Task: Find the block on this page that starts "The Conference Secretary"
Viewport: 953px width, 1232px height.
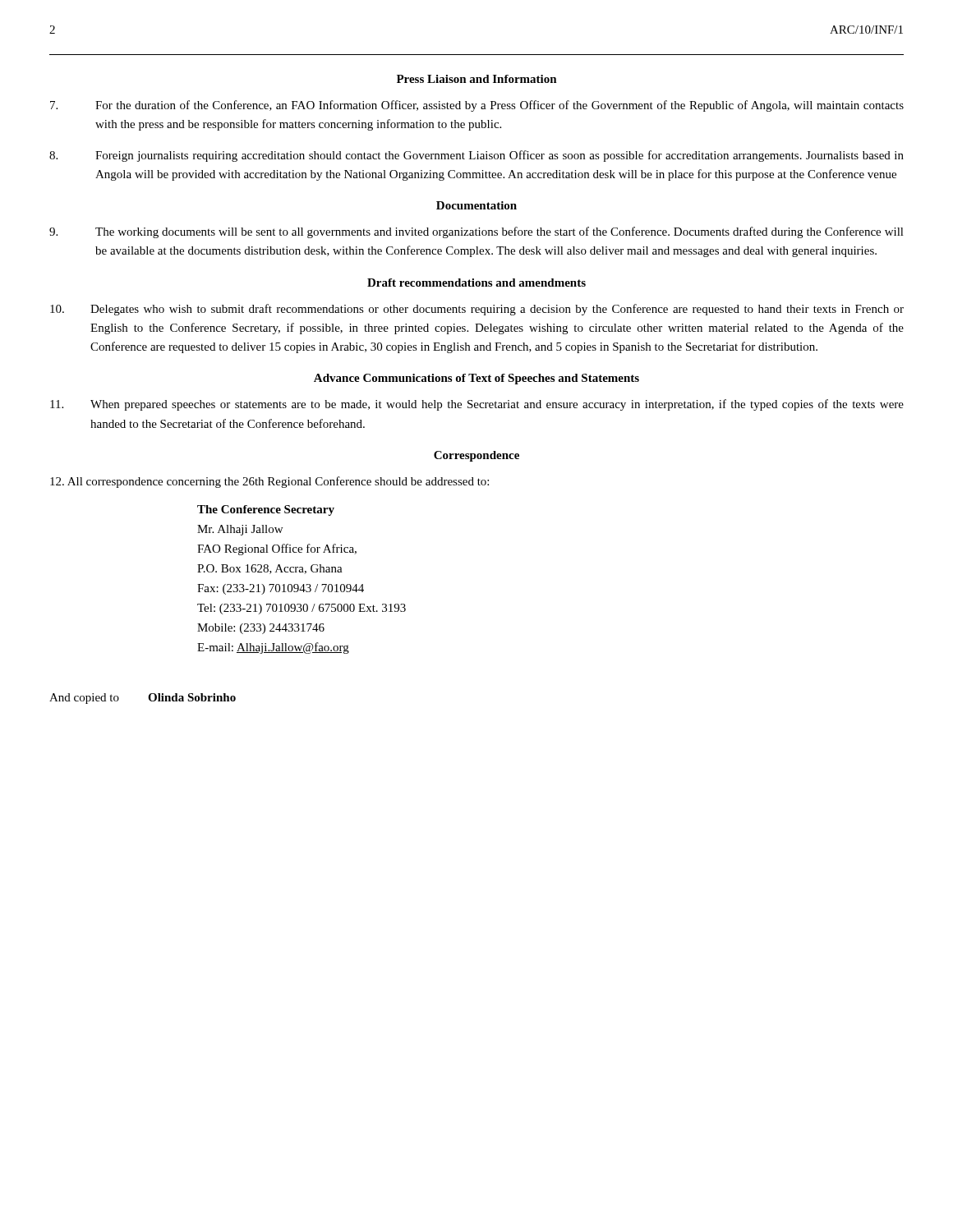Action: click(x=266, y=510)
